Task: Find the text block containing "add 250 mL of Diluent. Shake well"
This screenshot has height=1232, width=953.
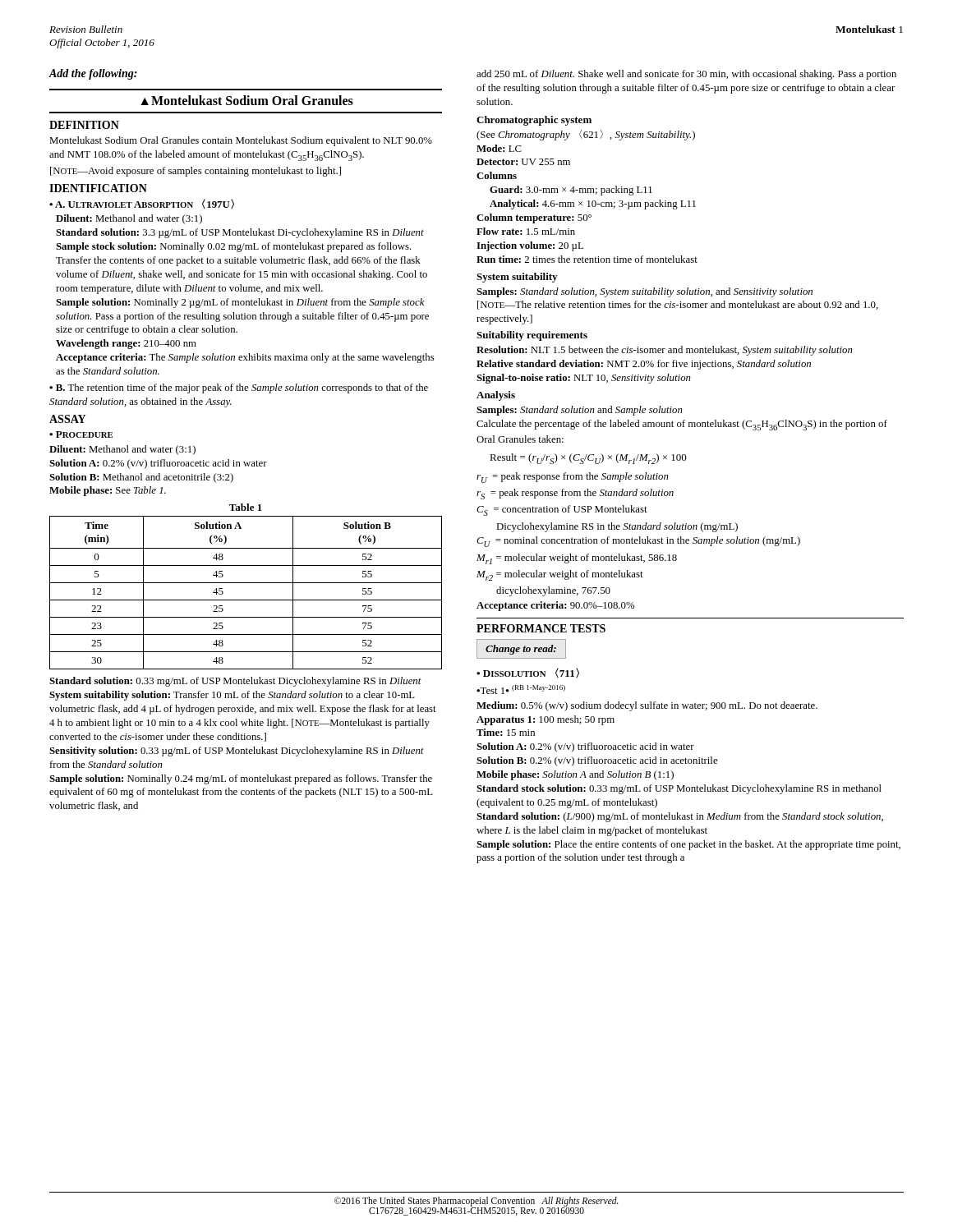Action: (x=687, y=88)
